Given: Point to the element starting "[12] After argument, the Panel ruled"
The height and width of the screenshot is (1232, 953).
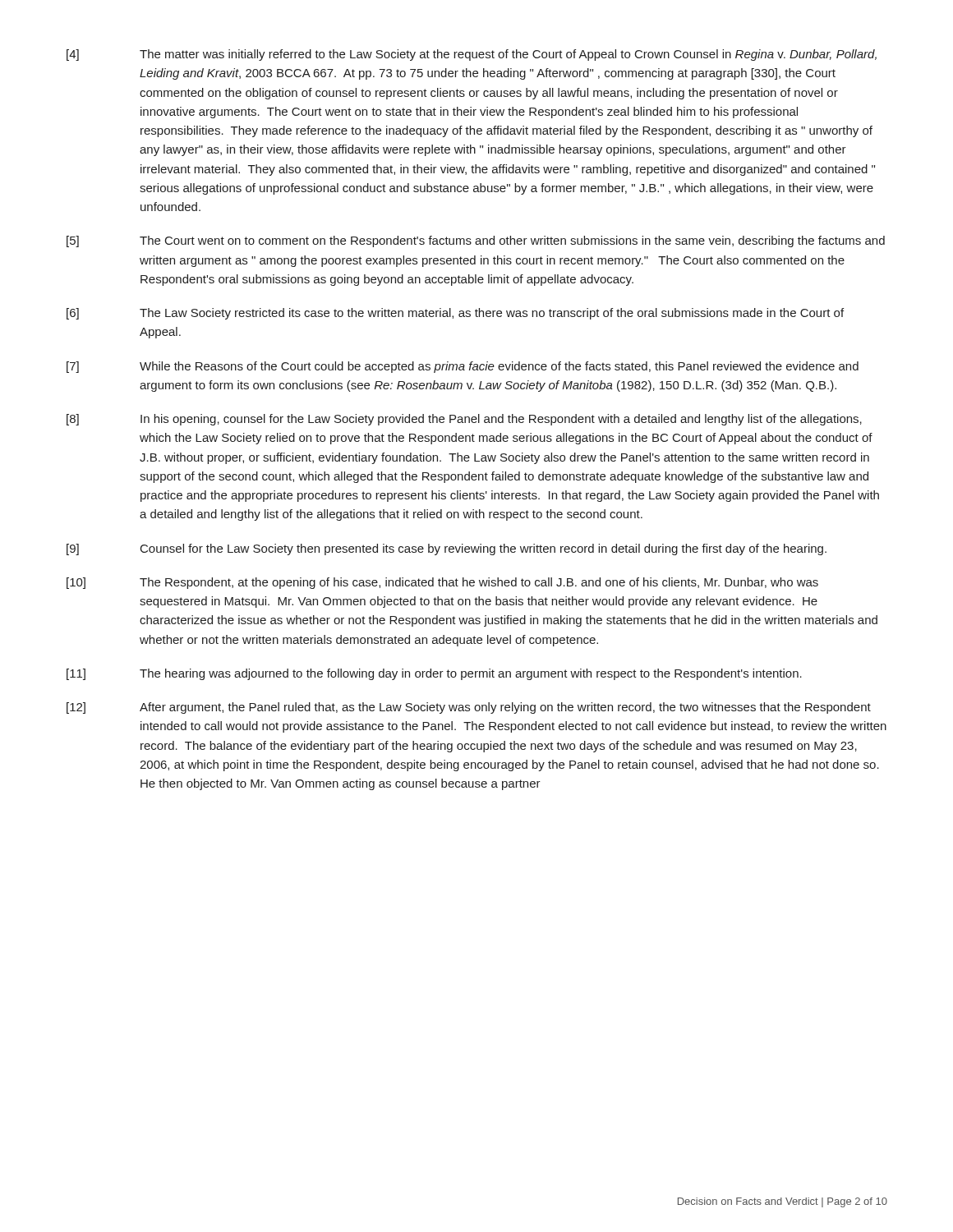Looking at the screenshot, I should [476, 745].
